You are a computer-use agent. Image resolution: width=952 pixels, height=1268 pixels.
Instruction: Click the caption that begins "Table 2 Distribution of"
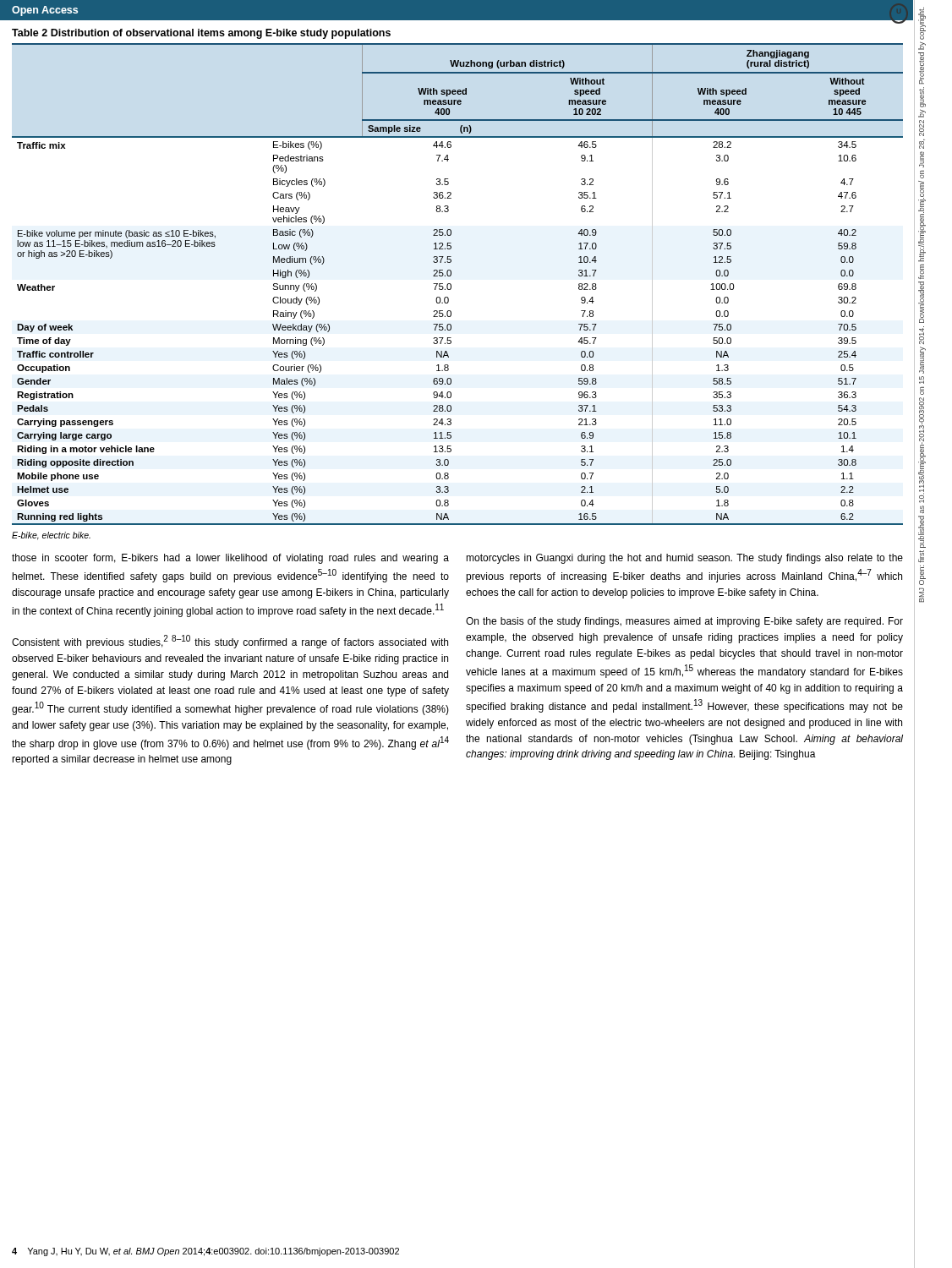[x=201, y=33]
